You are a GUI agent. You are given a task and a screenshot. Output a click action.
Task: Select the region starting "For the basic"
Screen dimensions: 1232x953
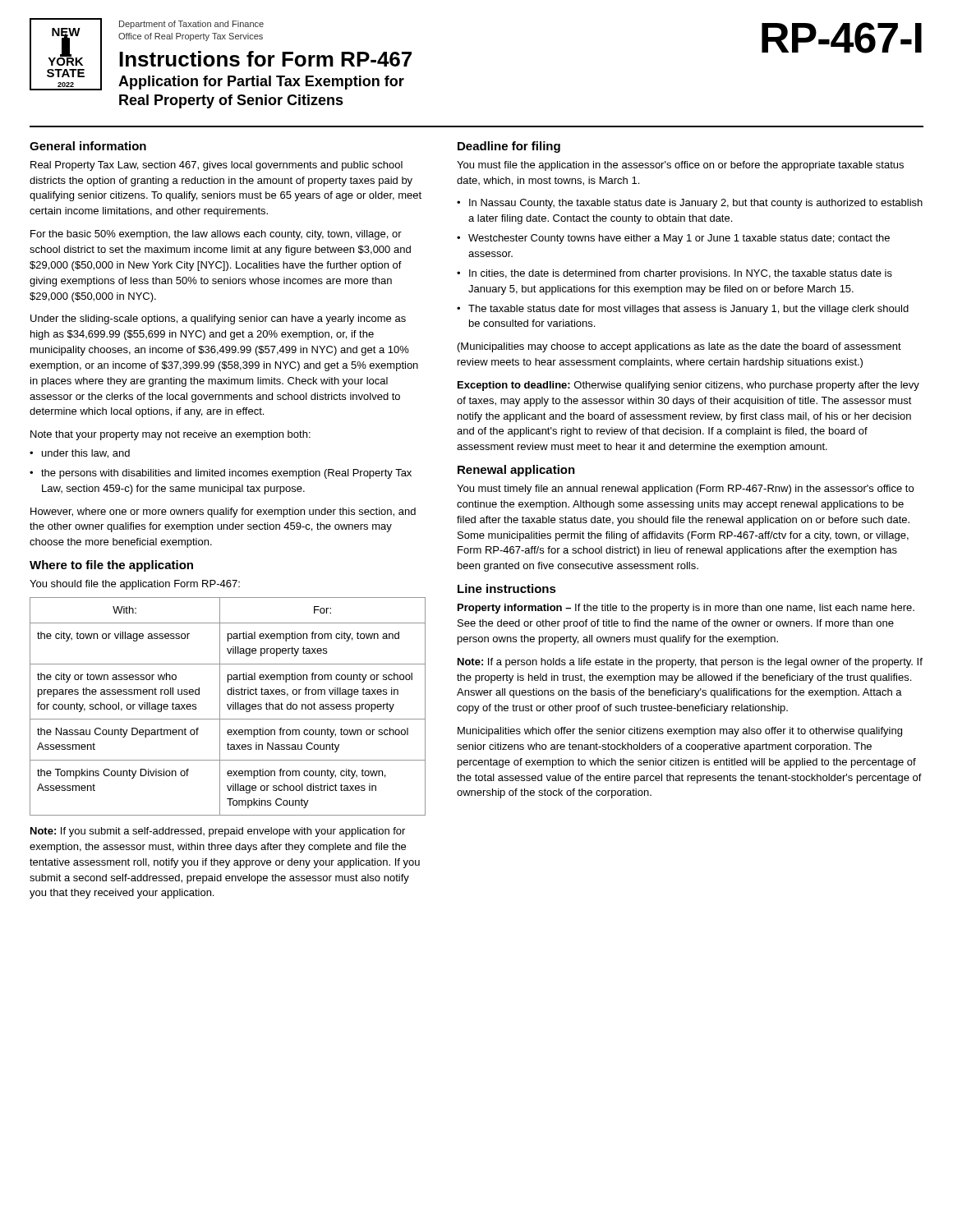(x=220, y=265)
